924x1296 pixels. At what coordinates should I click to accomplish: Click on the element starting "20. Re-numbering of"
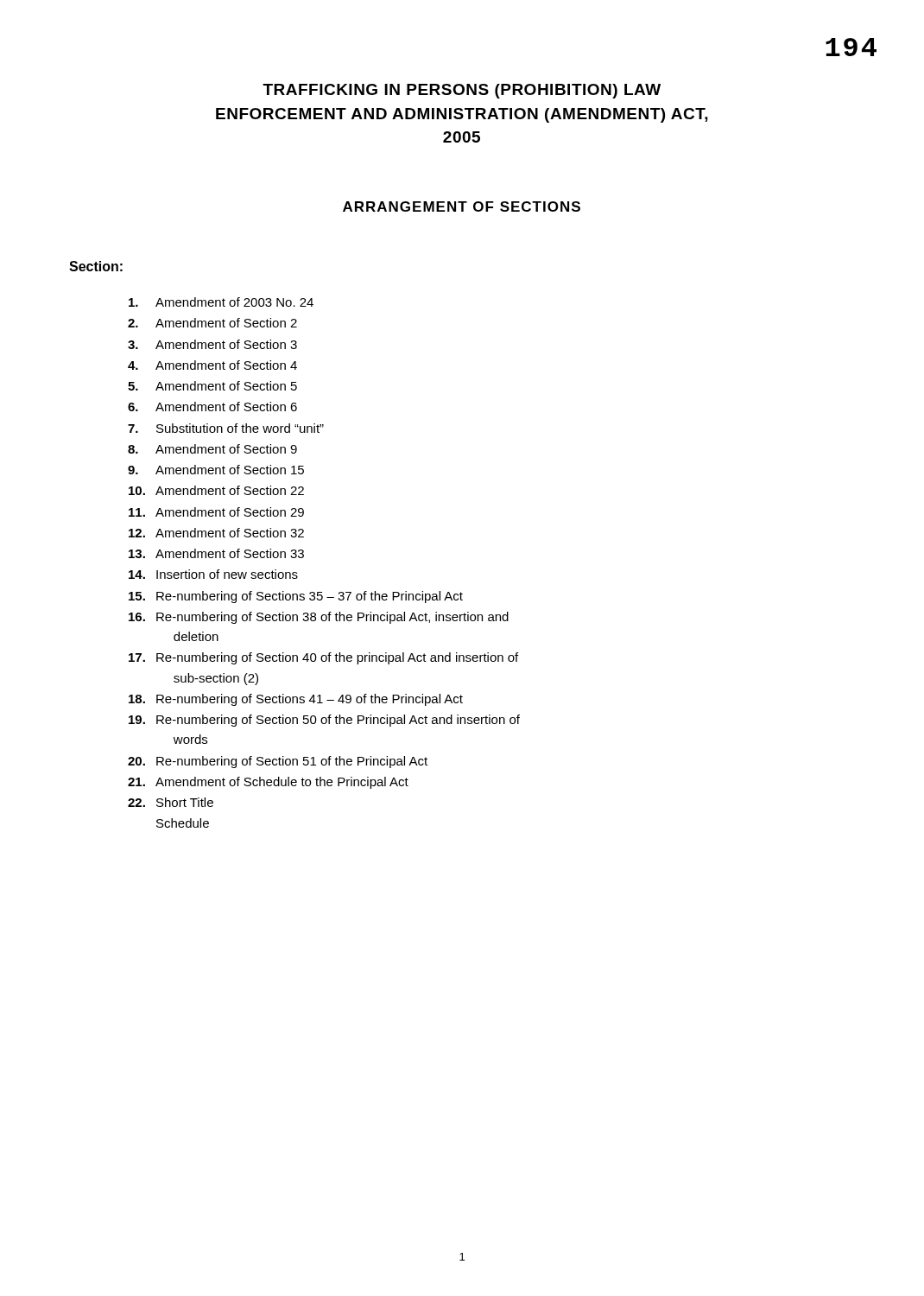point(278,762)
